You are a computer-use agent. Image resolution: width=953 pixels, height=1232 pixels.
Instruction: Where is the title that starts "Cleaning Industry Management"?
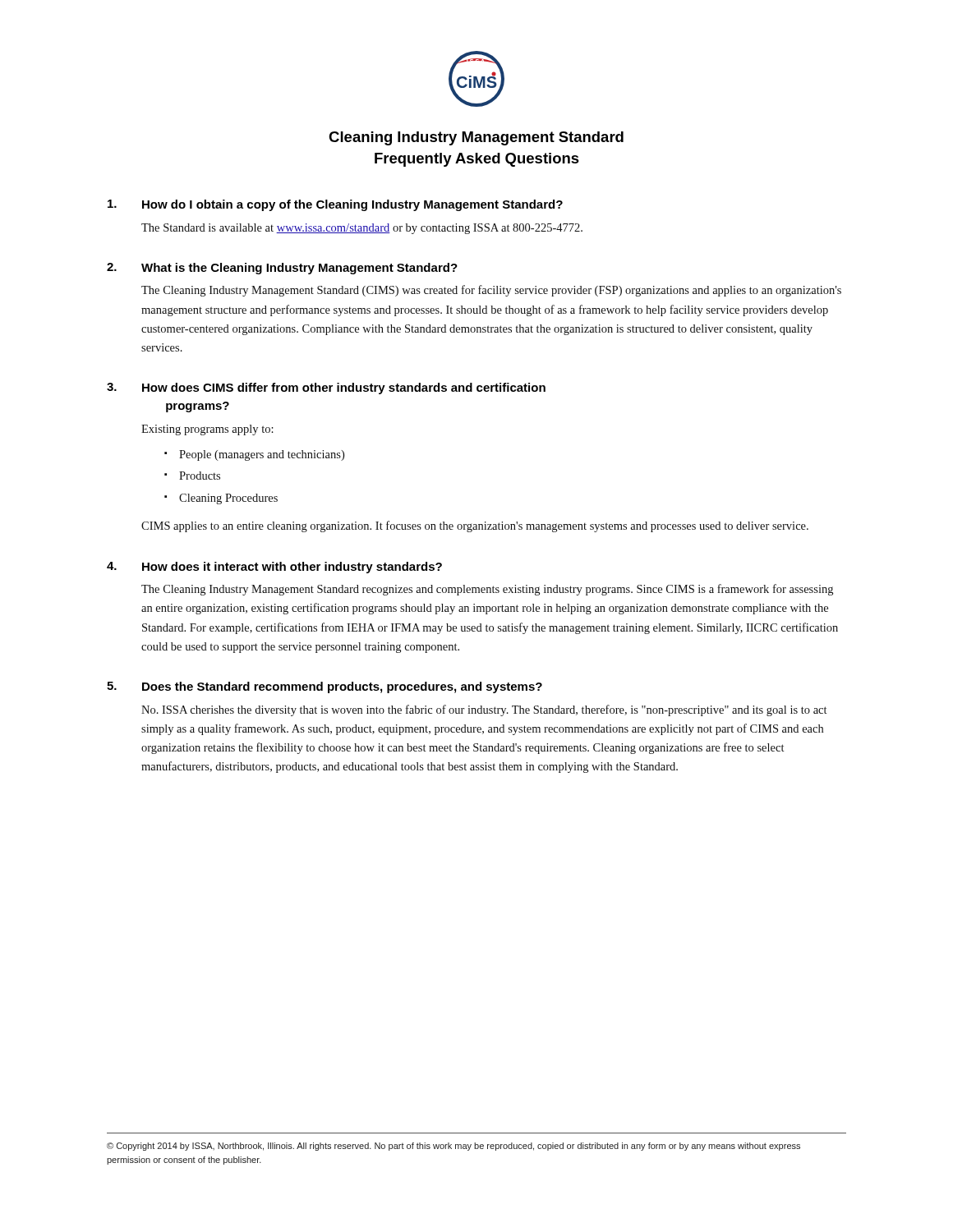(x=476, y=148)
